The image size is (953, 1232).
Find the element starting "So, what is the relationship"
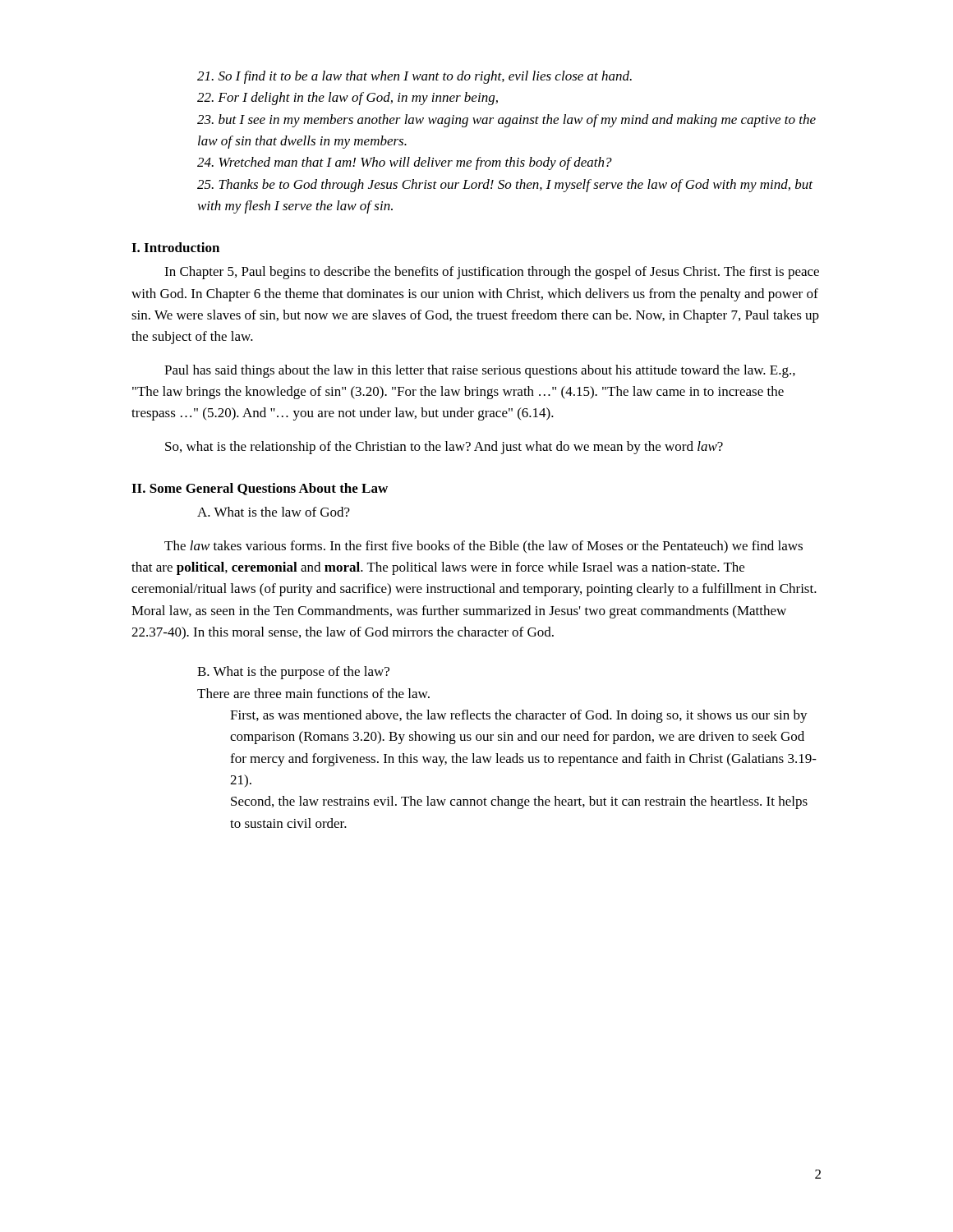(x=476, y=447)
